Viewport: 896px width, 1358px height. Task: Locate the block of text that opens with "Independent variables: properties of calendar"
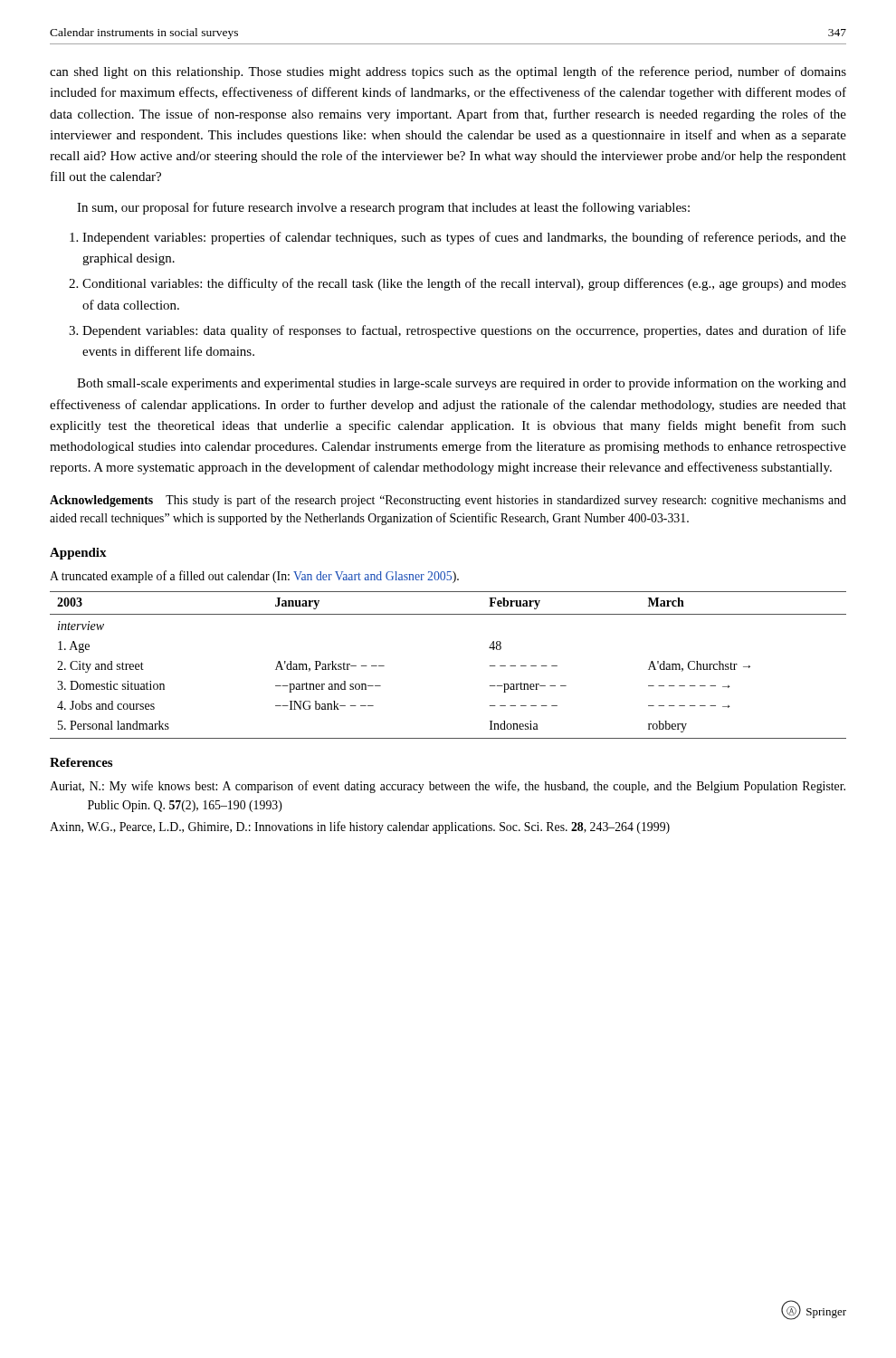tap(464, 247)
